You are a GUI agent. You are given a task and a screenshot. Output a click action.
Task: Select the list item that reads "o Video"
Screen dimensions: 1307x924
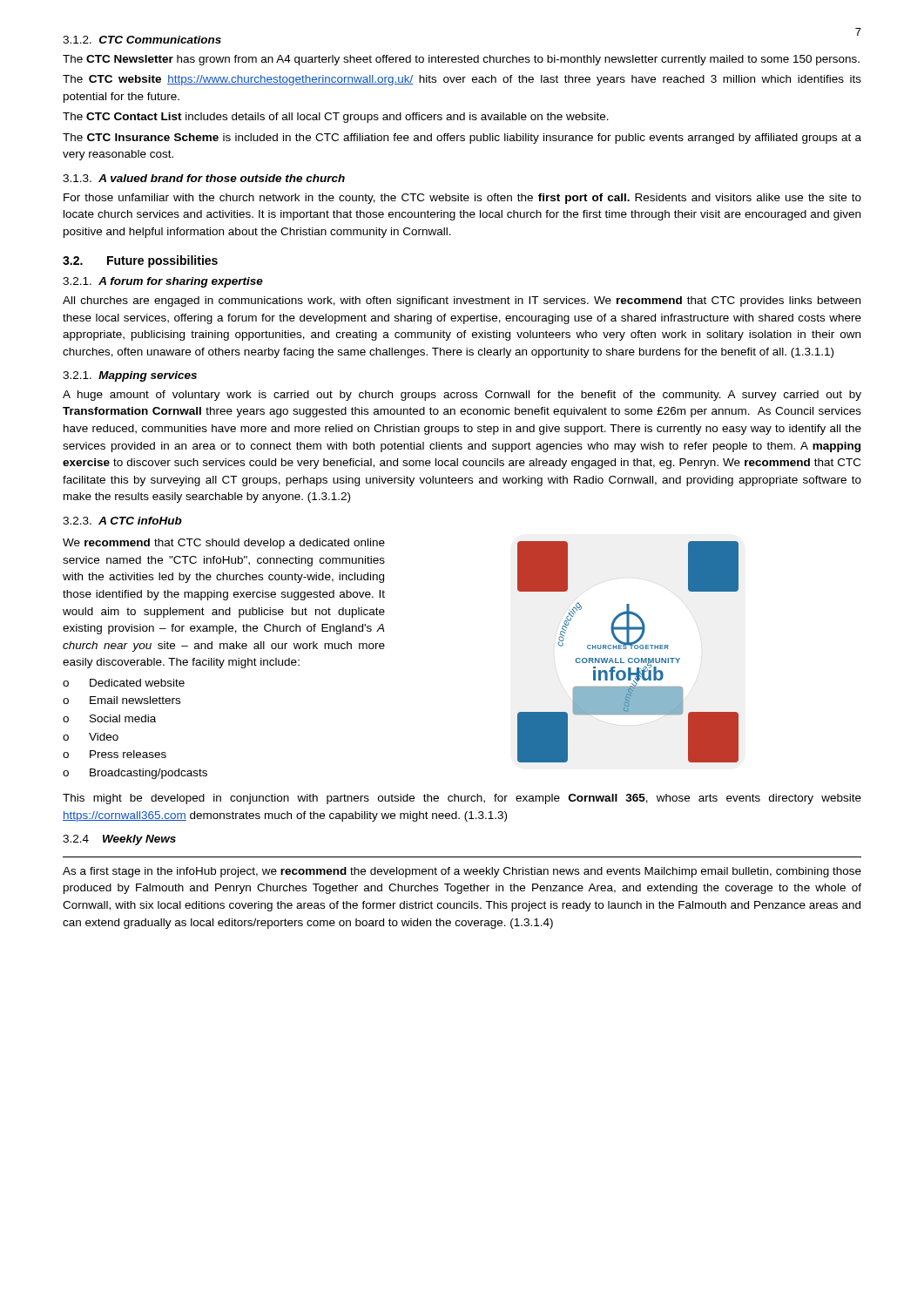click(91, 737)
